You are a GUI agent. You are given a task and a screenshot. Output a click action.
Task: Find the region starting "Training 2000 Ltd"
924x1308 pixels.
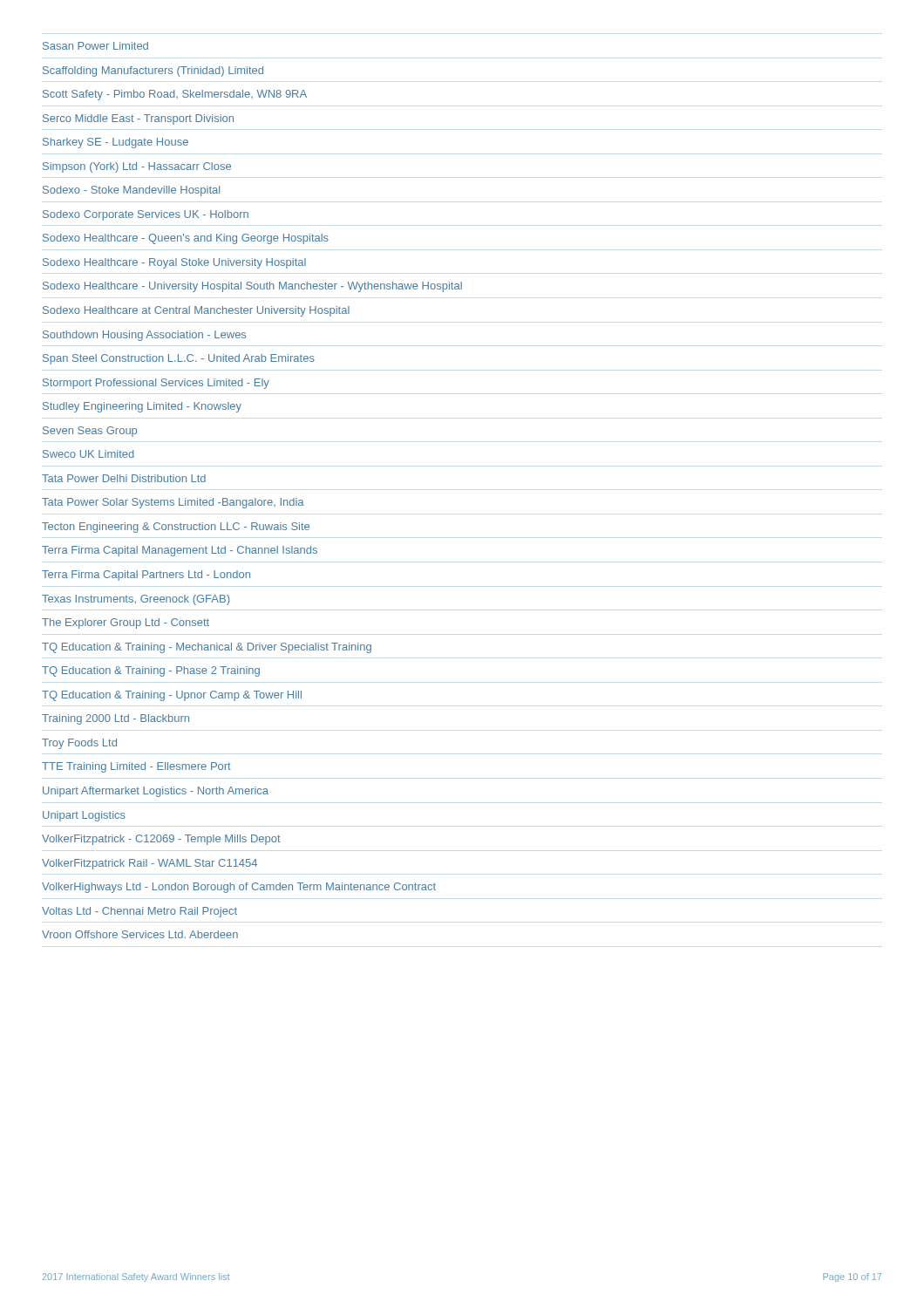click(x=116, y=718)
